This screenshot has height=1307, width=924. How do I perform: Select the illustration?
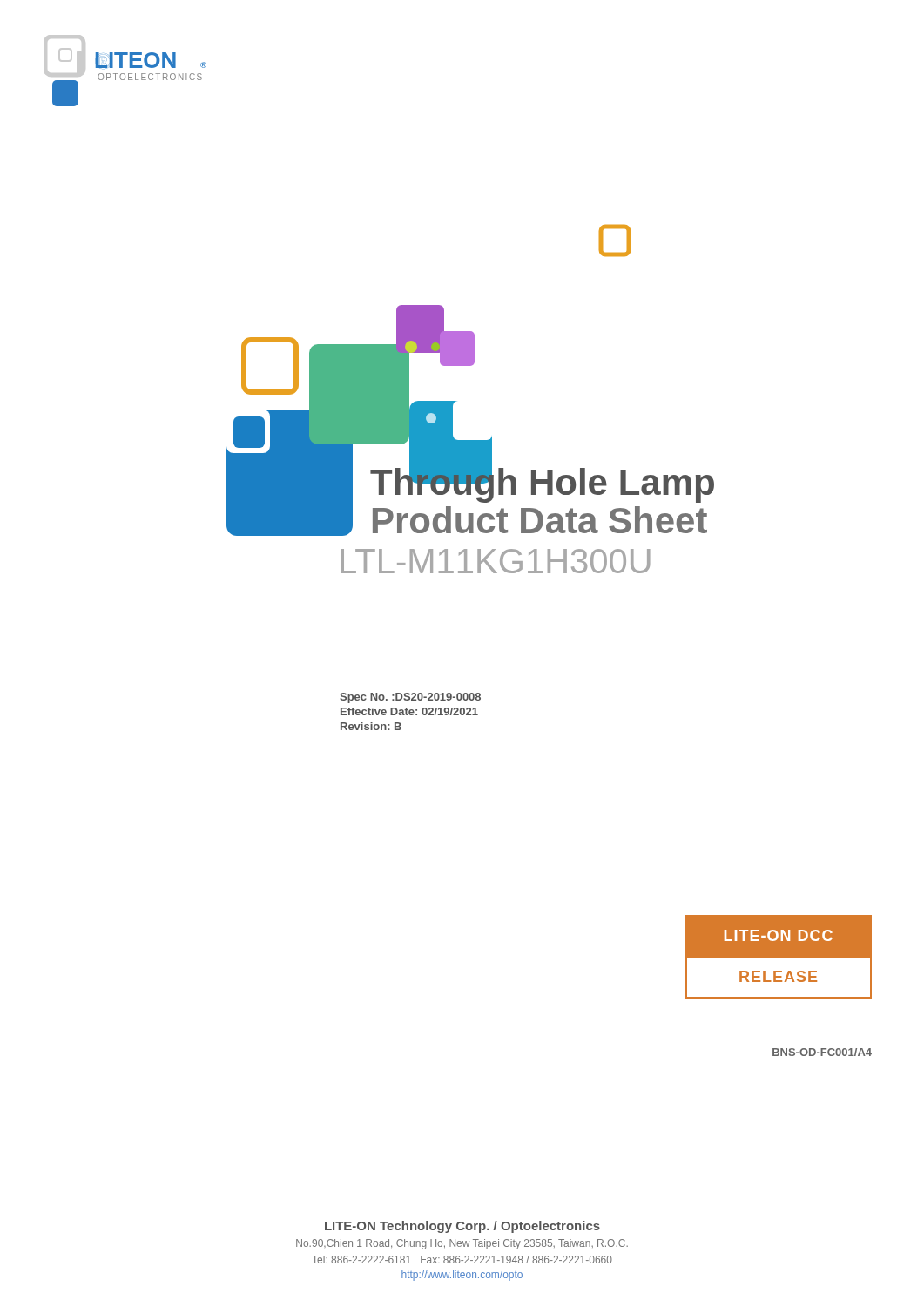(x=462, y=401)
